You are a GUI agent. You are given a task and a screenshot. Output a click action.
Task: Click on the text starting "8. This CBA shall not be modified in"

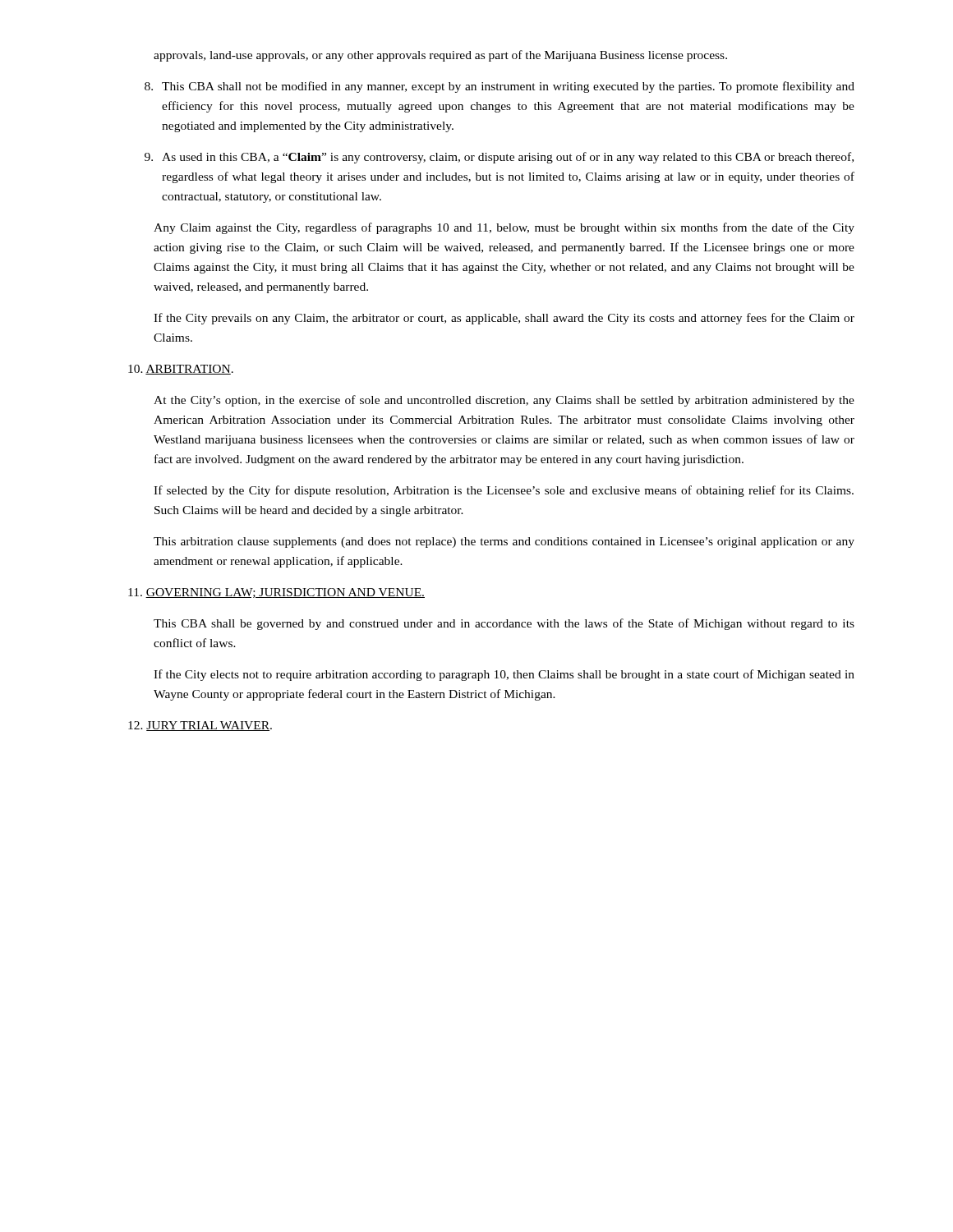491,106
